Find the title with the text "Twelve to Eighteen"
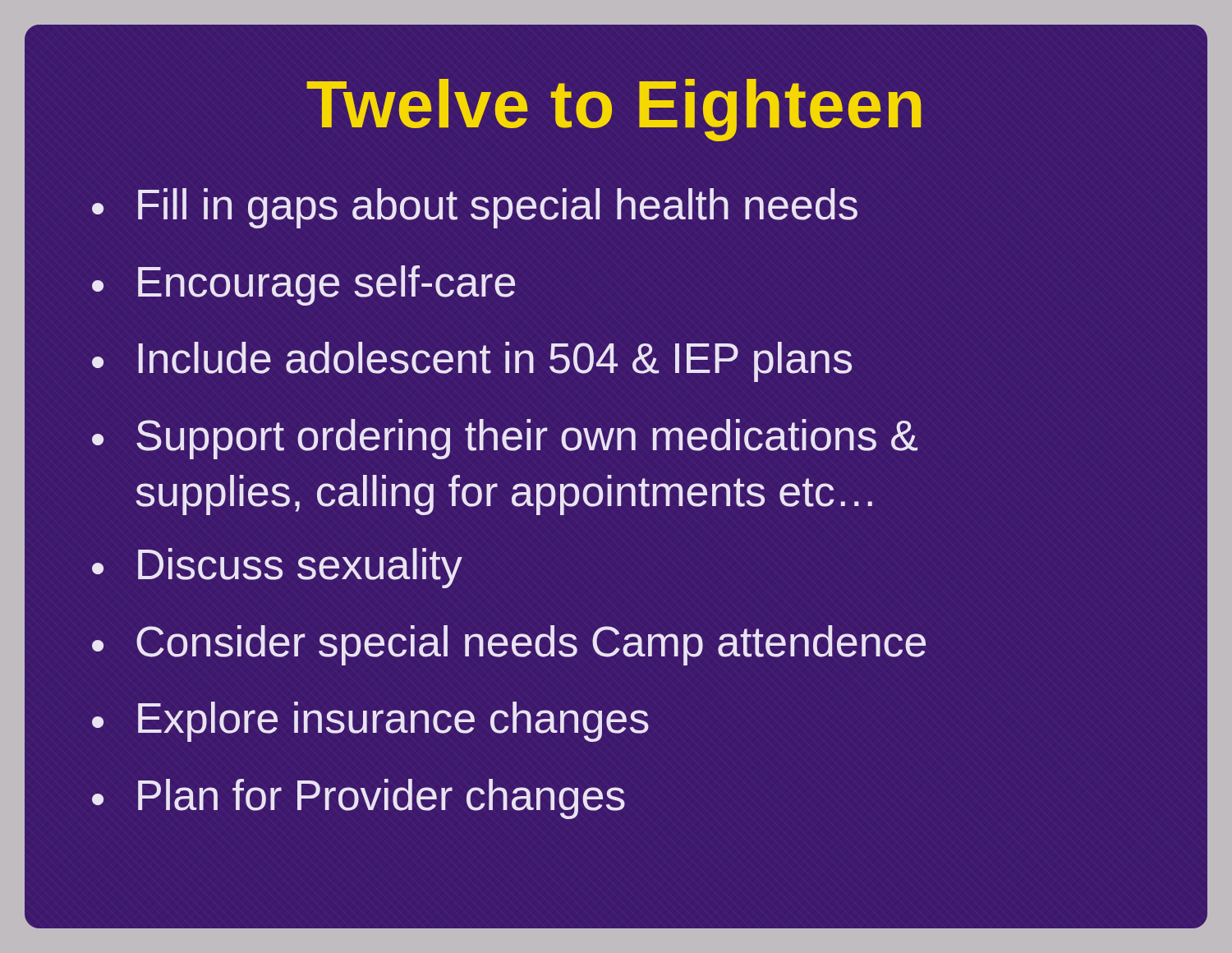The image size is (1232, 953). click(616, 104)
